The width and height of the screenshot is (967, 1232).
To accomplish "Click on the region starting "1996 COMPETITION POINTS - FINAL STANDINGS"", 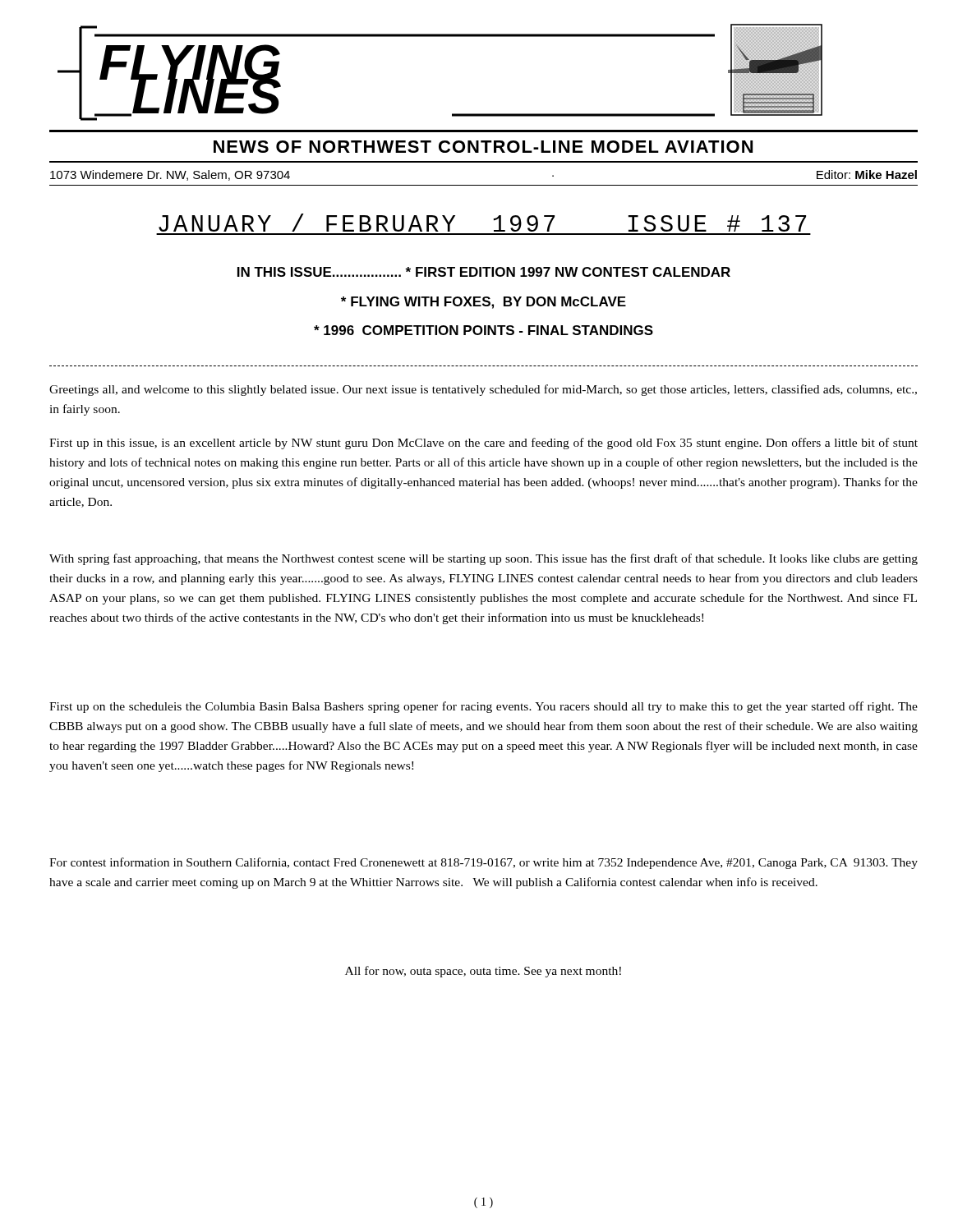I will (484, 331).
